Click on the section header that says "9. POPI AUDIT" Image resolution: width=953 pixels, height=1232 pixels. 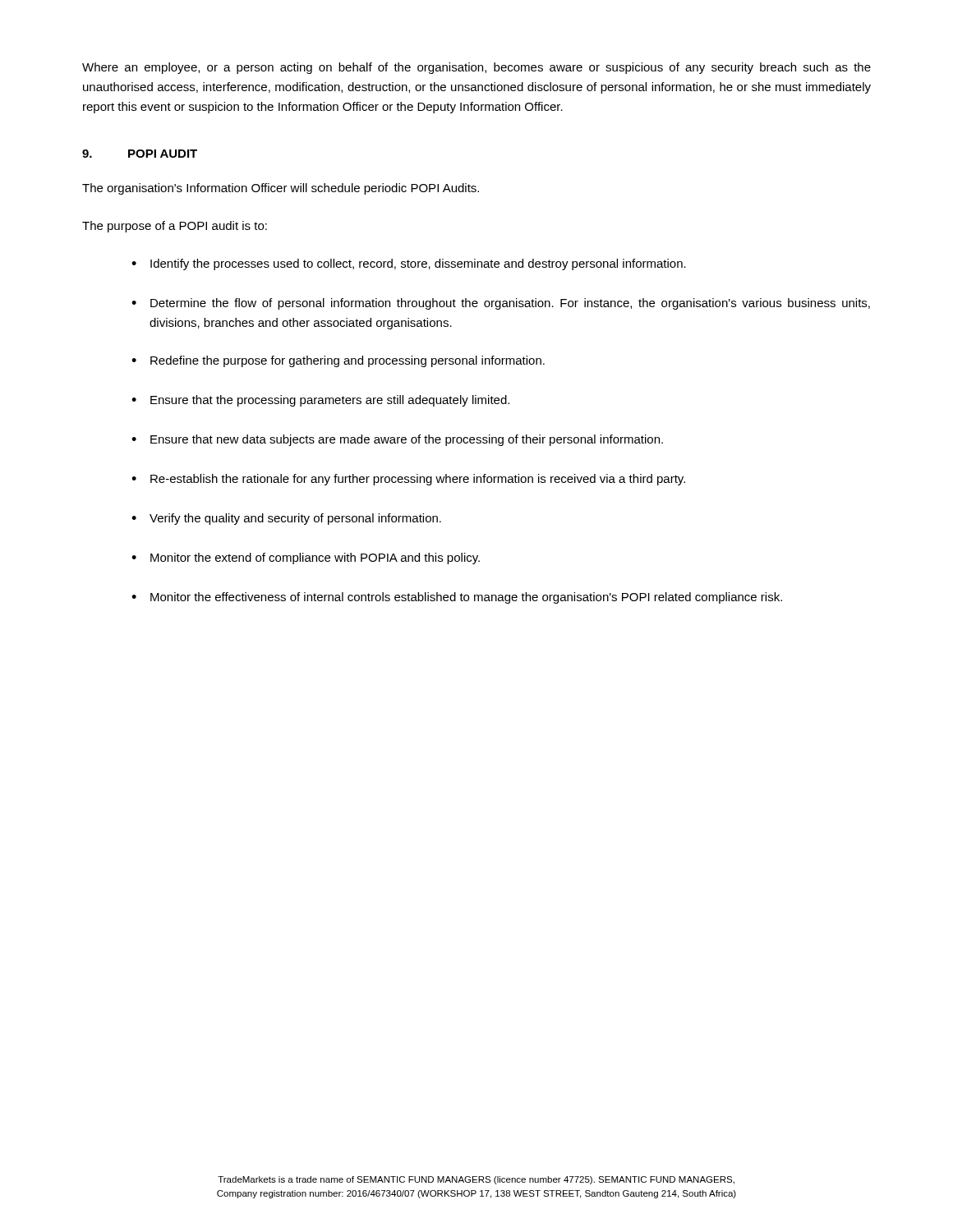(140, 153)
